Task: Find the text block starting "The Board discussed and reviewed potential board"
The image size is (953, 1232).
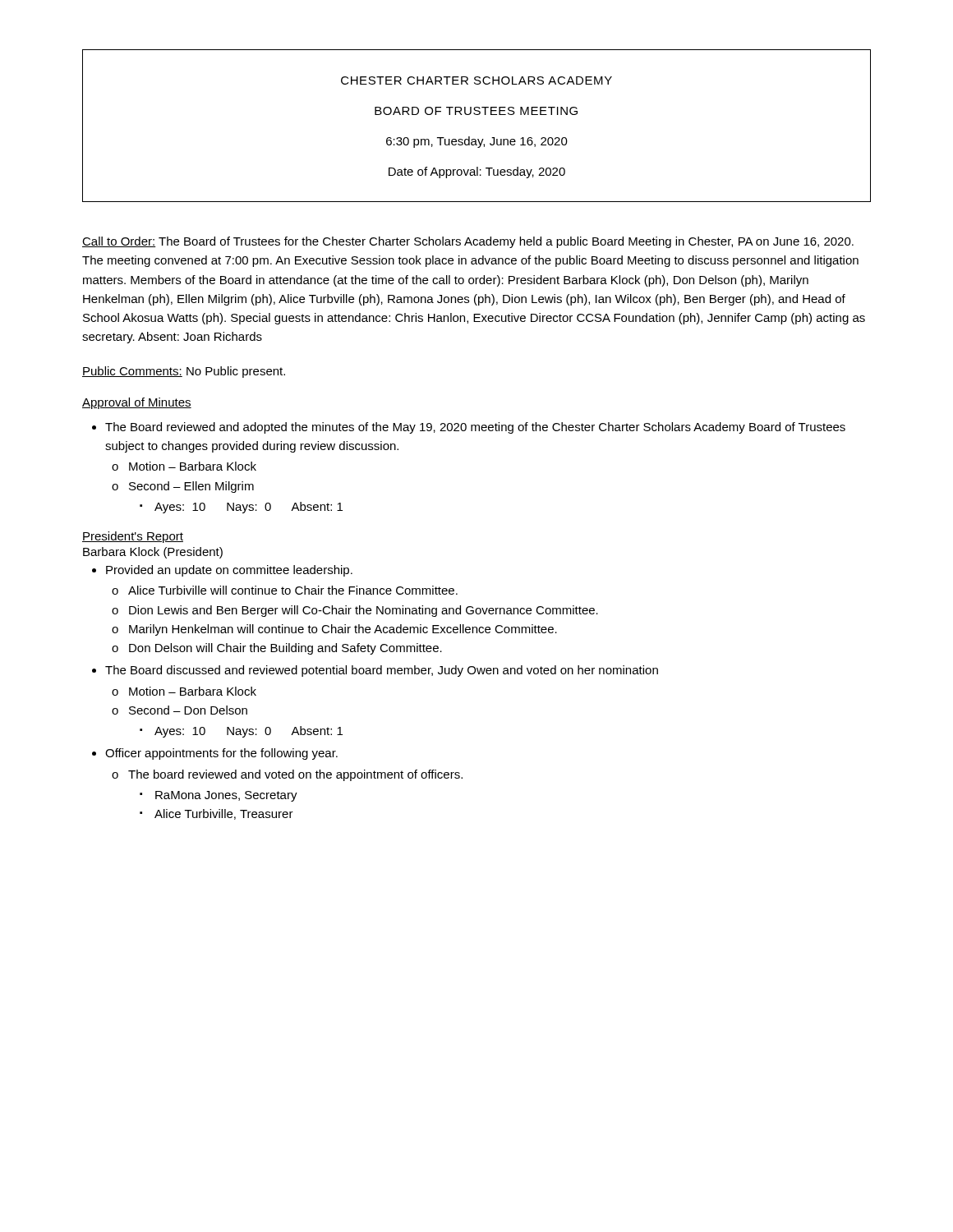Action: (x=382, y=671)
